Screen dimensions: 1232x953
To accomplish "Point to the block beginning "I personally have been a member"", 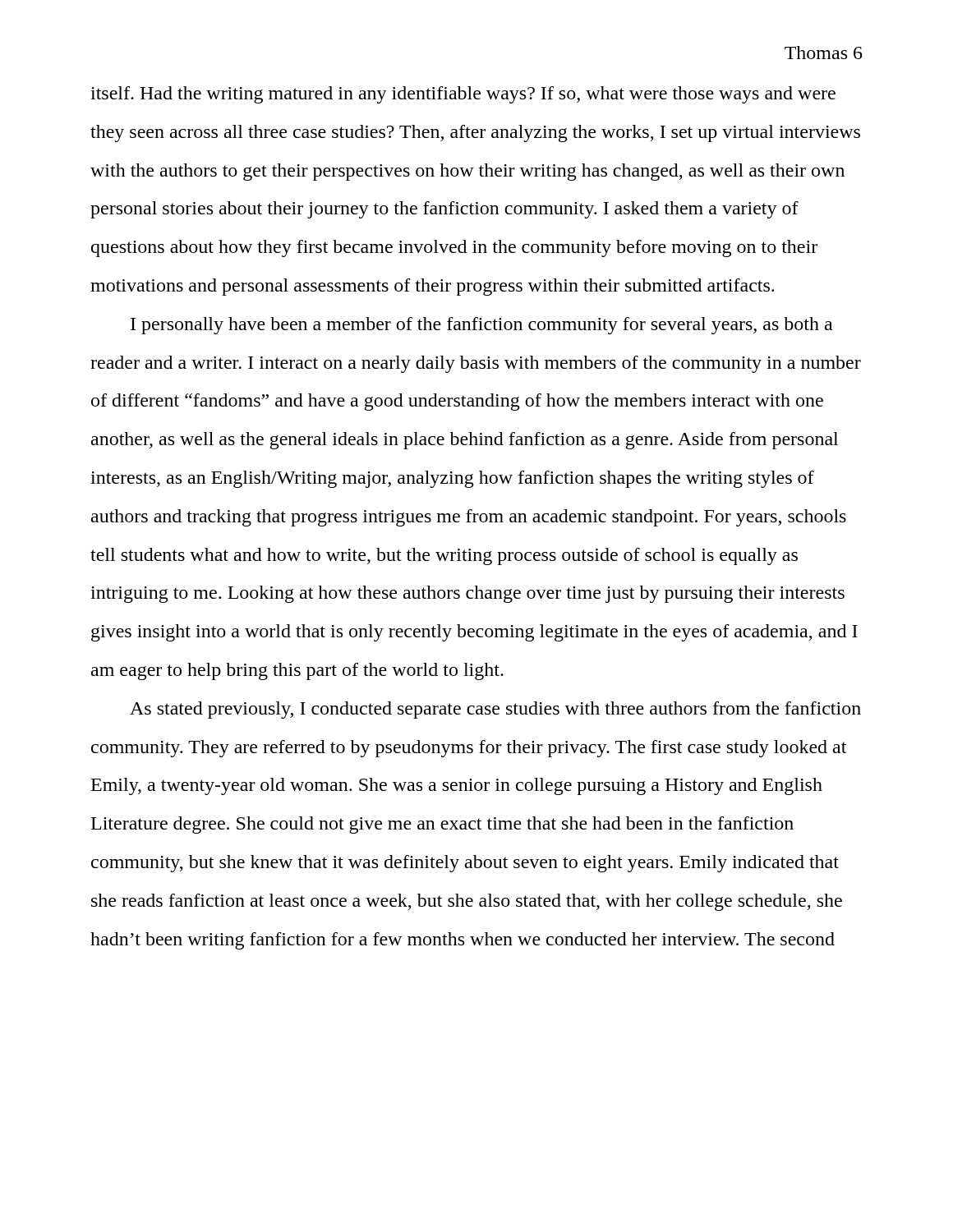I will (476, 497).
